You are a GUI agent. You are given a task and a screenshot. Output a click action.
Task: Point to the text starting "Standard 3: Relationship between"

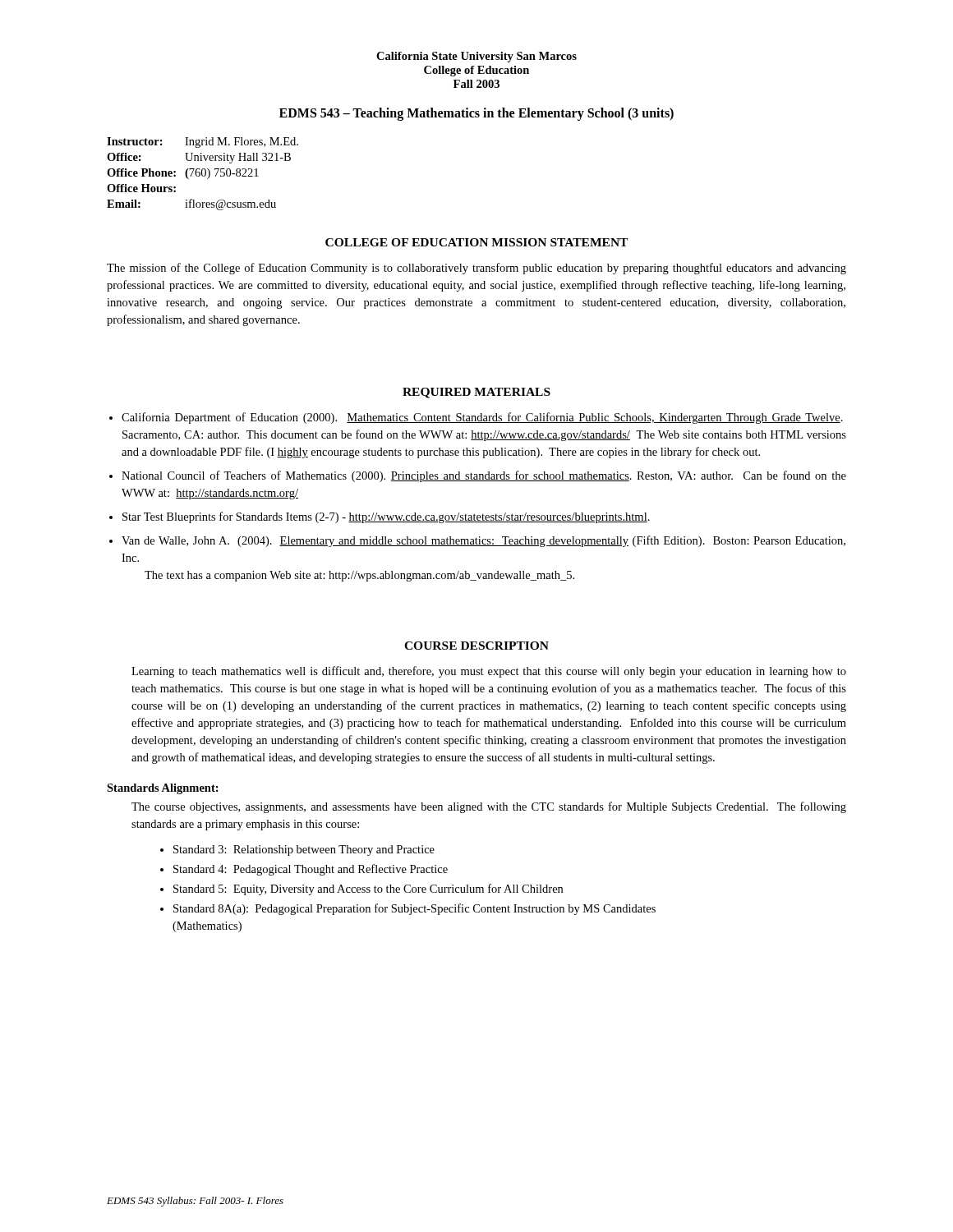click(304, 850)
